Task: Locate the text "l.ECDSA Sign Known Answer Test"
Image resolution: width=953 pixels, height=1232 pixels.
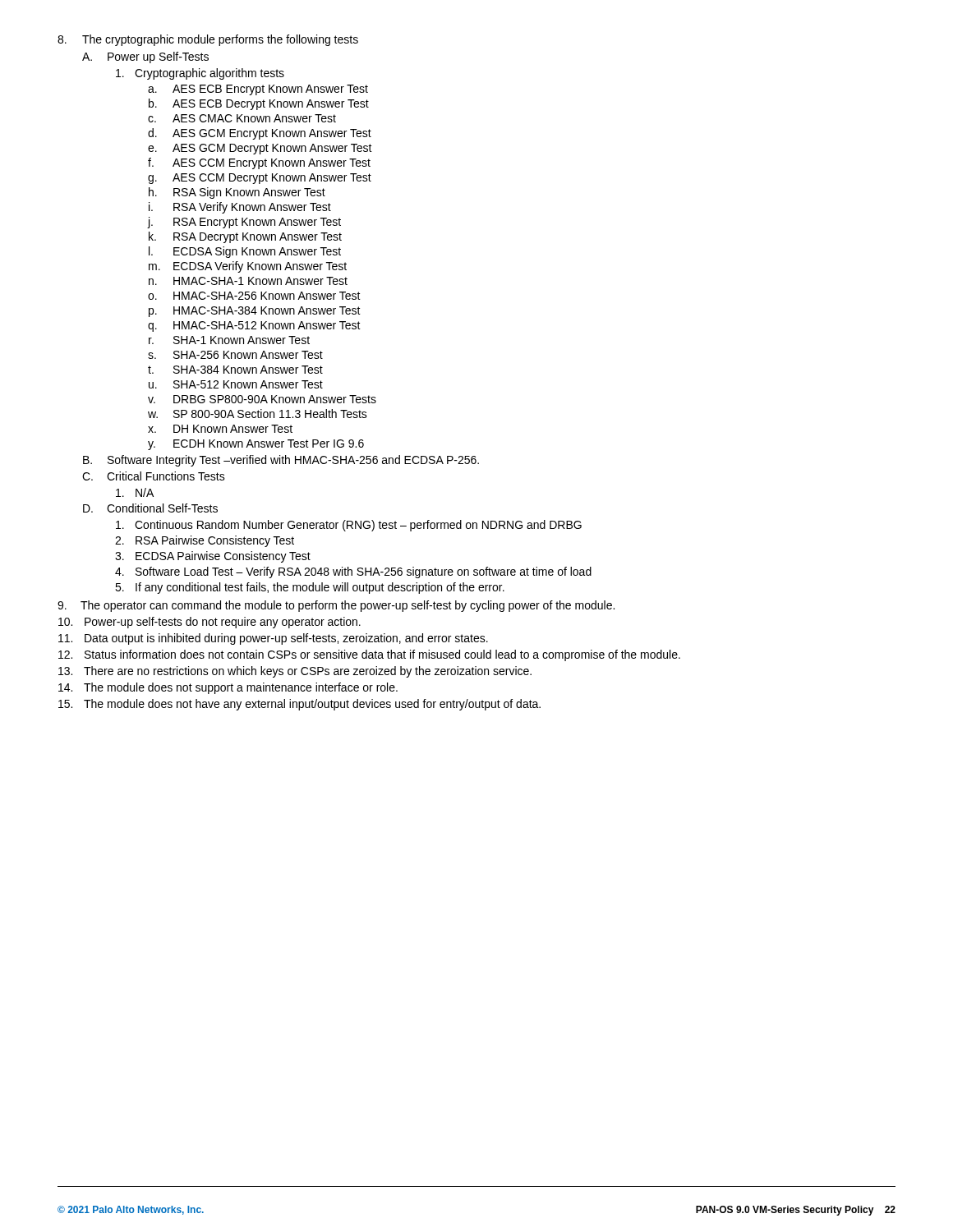Action: pos(245,252)
